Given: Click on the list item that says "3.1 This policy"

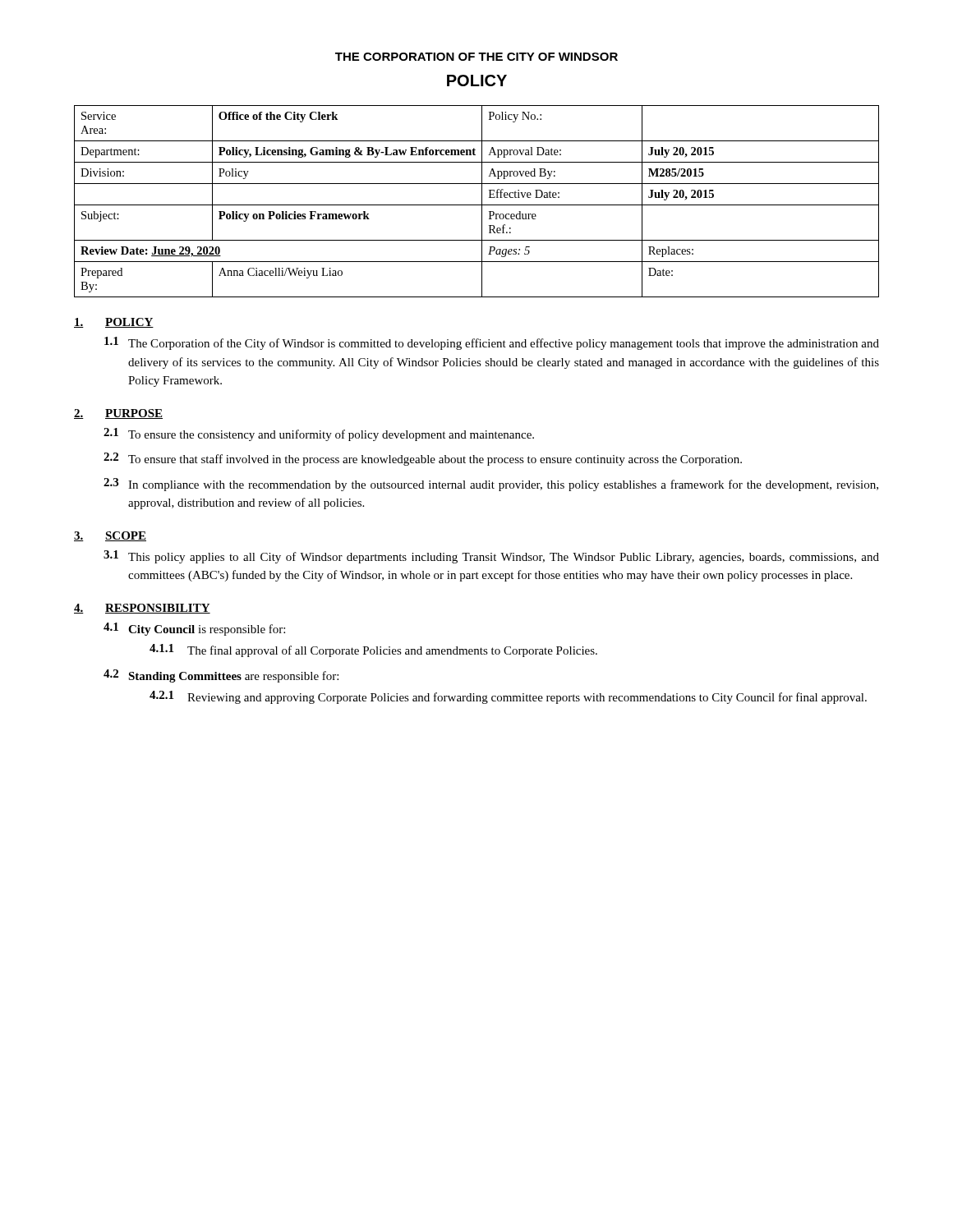Looking at the screenshot, I should tap(491, 566).
